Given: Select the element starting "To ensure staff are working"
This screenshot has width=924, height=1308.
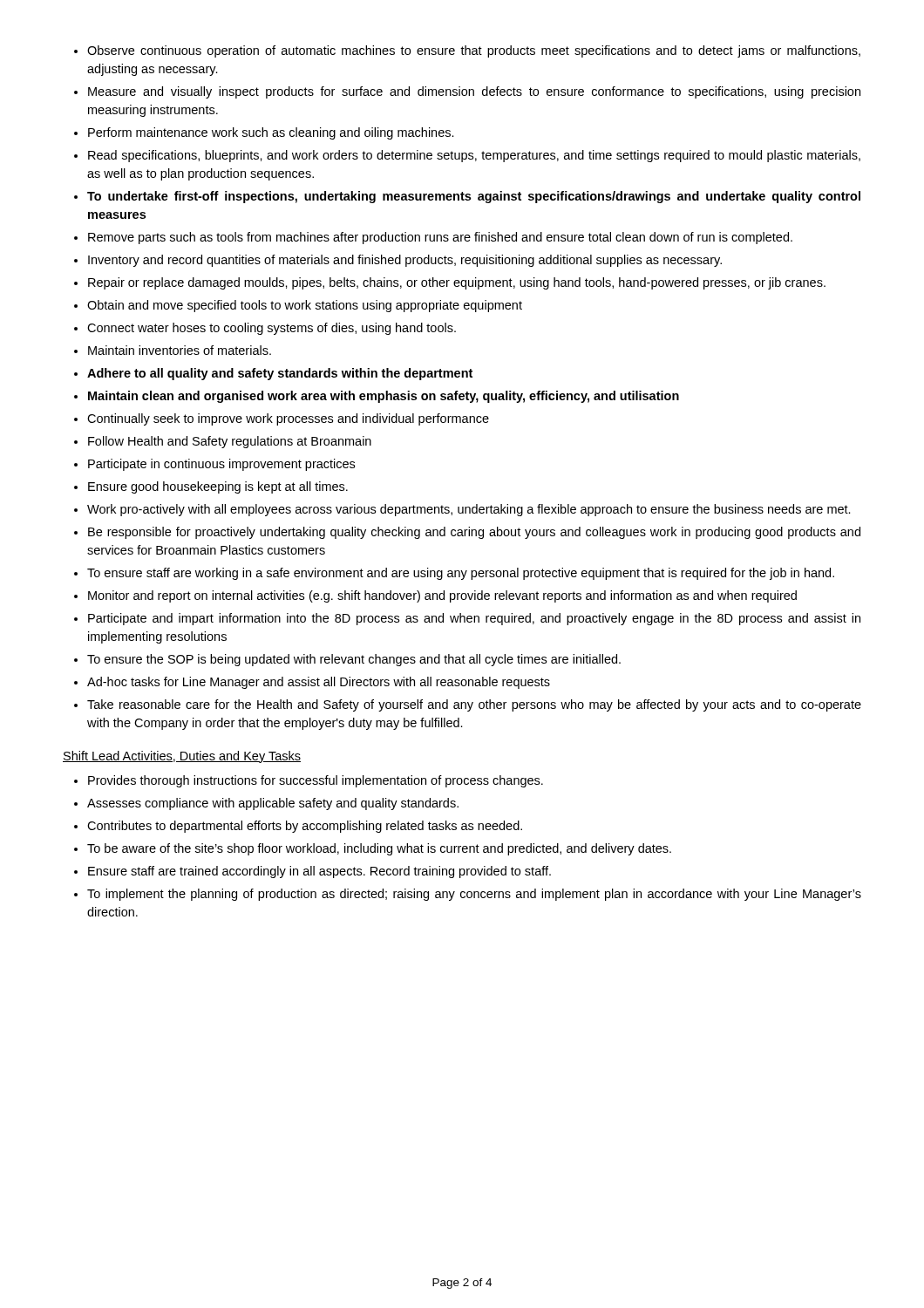Looking at the screenshot, I should 461,573.
